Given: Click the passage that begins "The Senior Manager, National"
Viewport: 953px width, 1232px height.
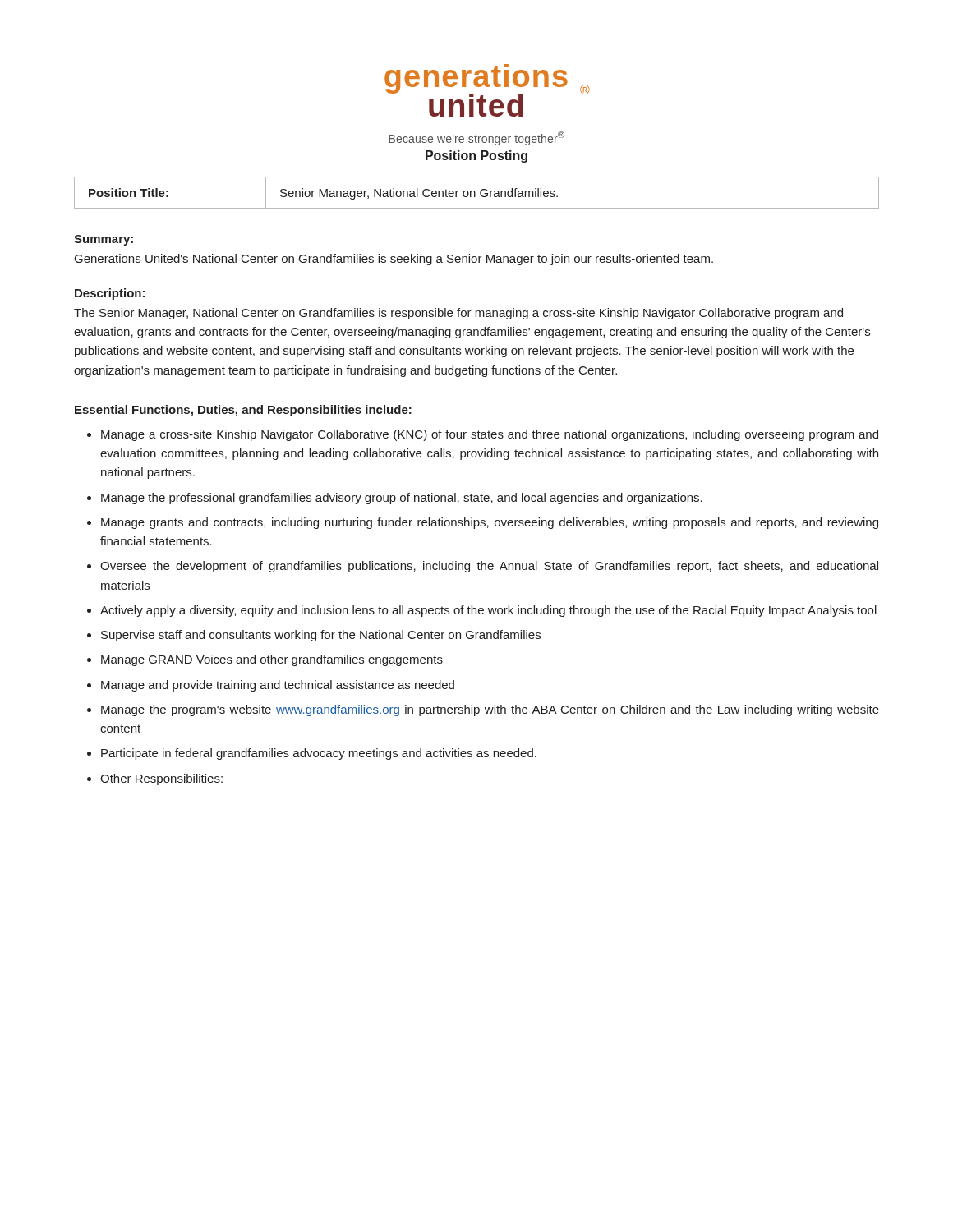Looking at the screenshot, I should click(472, 341).
